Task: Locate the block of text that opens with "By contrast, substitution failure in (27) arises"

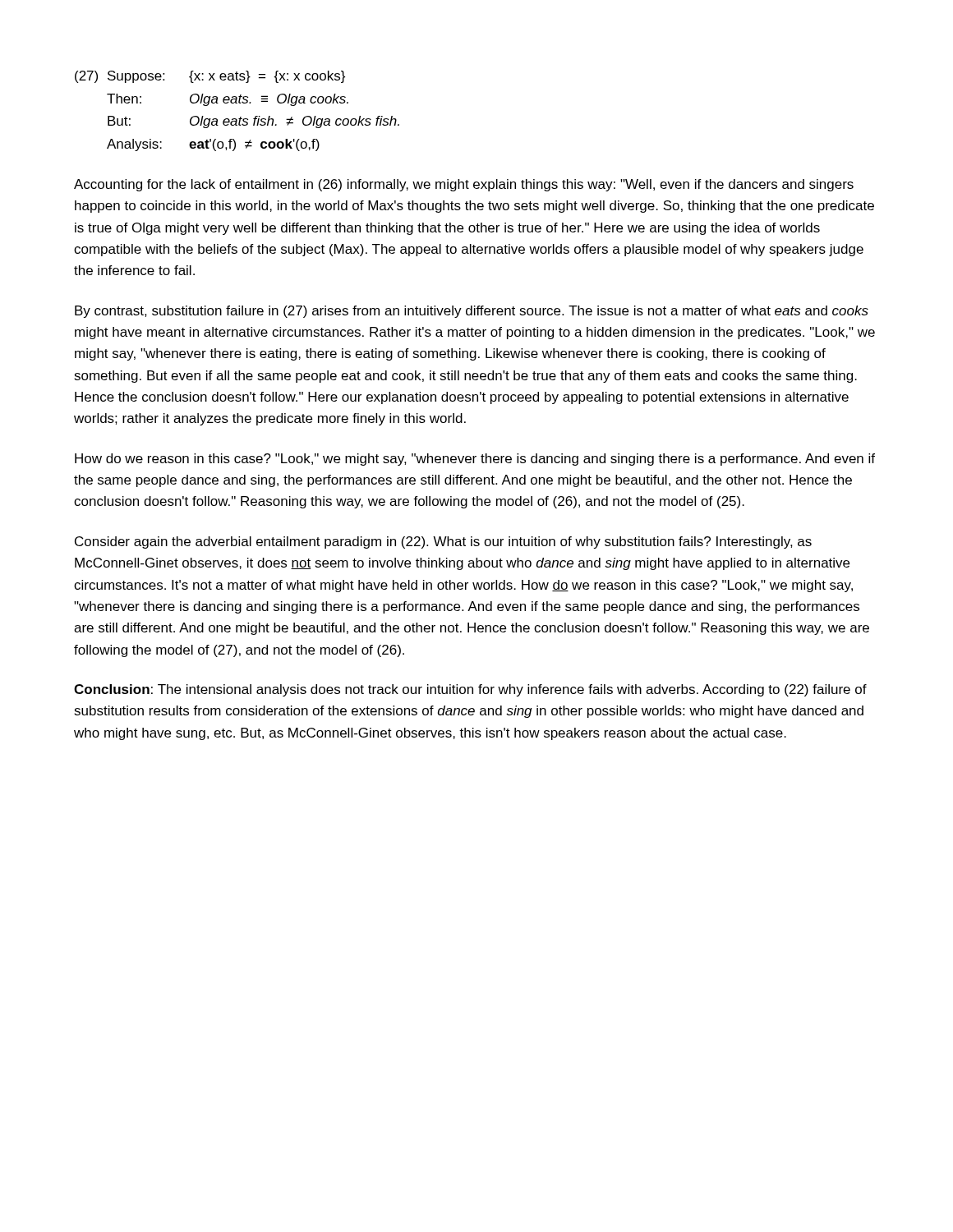Action: point(476,365)
